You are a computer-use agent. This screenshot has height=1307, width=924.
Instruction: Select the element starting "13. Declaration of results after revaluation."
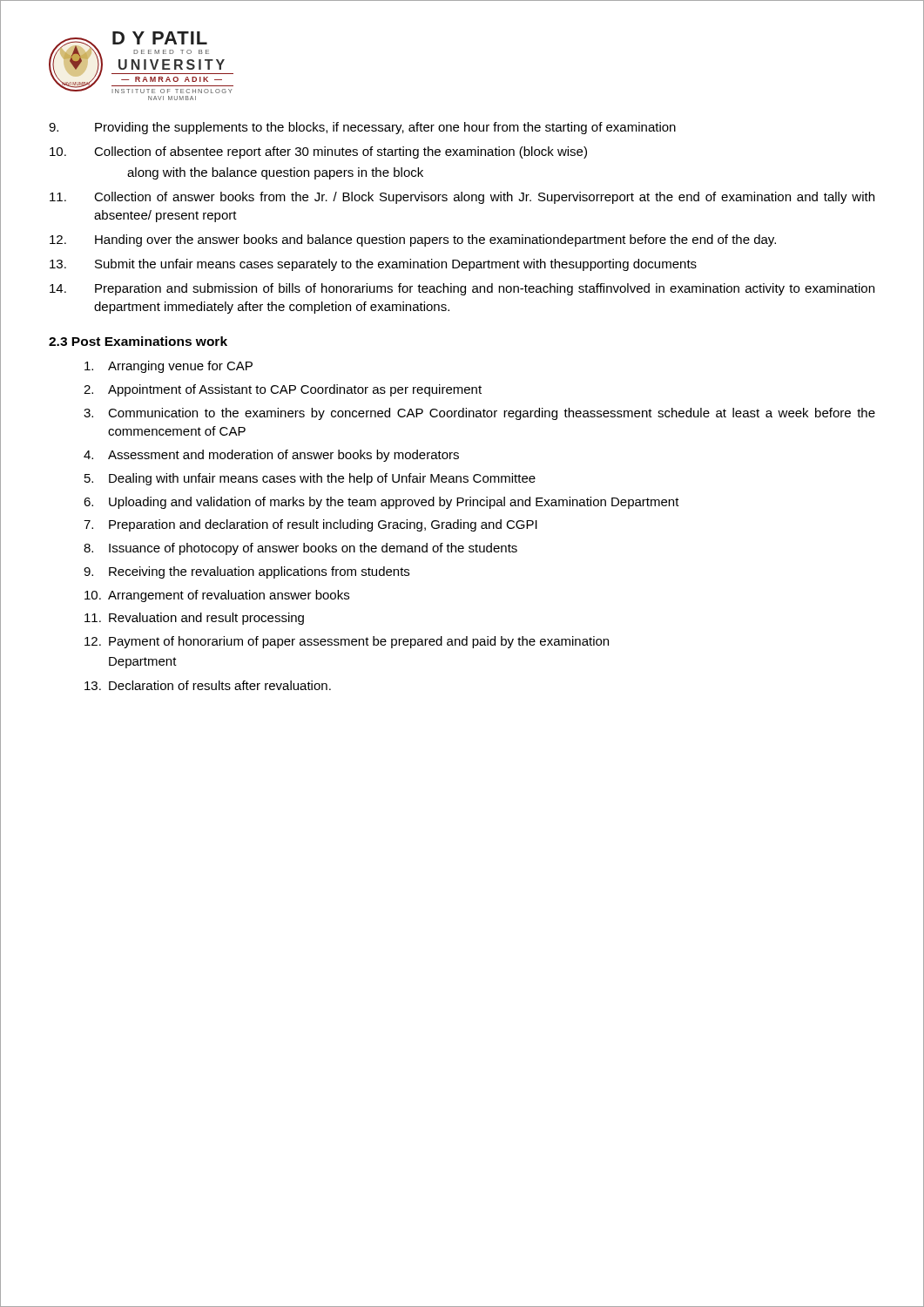(x=208, y=685)
